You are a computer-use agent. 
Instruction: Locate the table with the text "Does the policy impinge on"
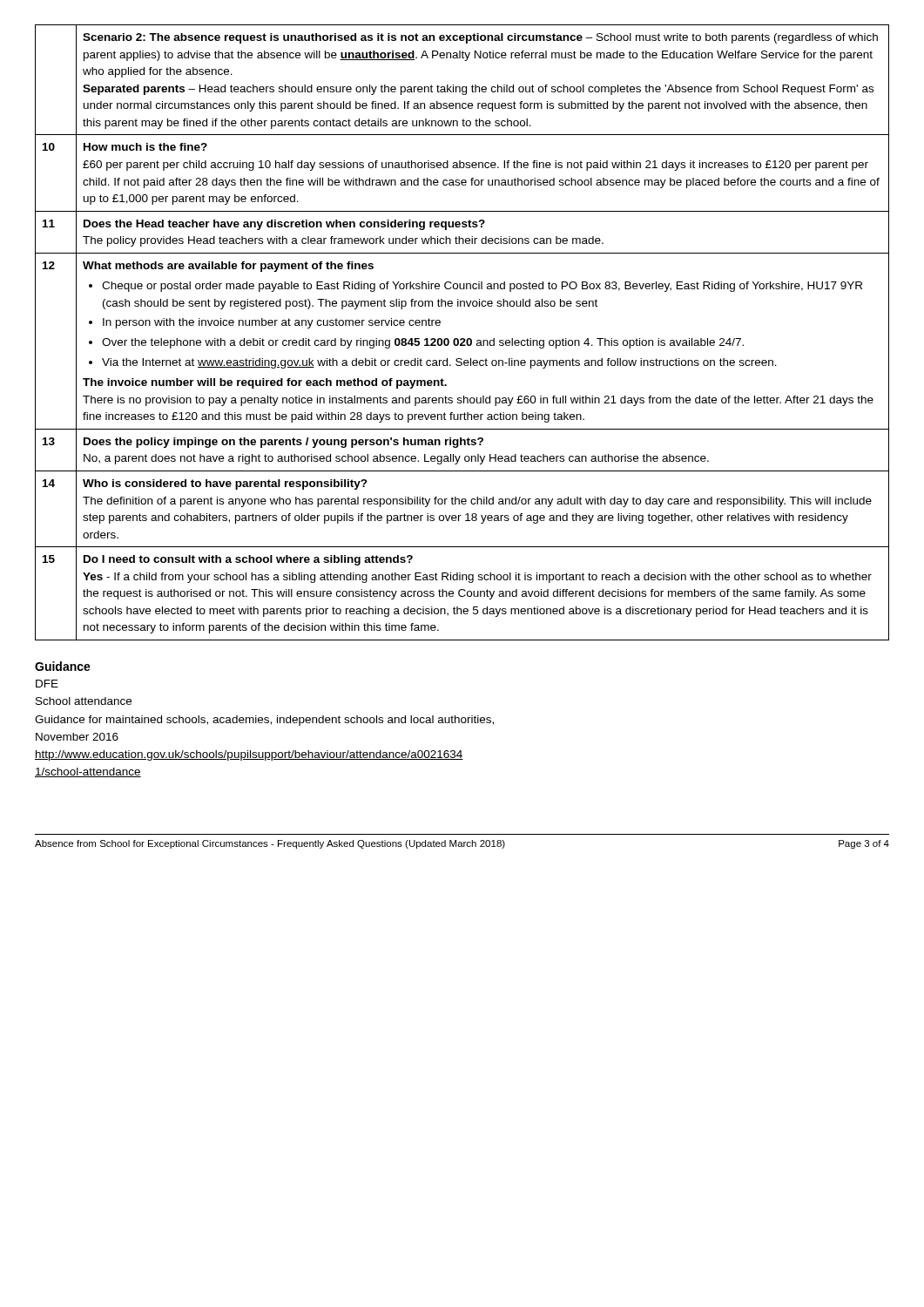click(462, 332)
